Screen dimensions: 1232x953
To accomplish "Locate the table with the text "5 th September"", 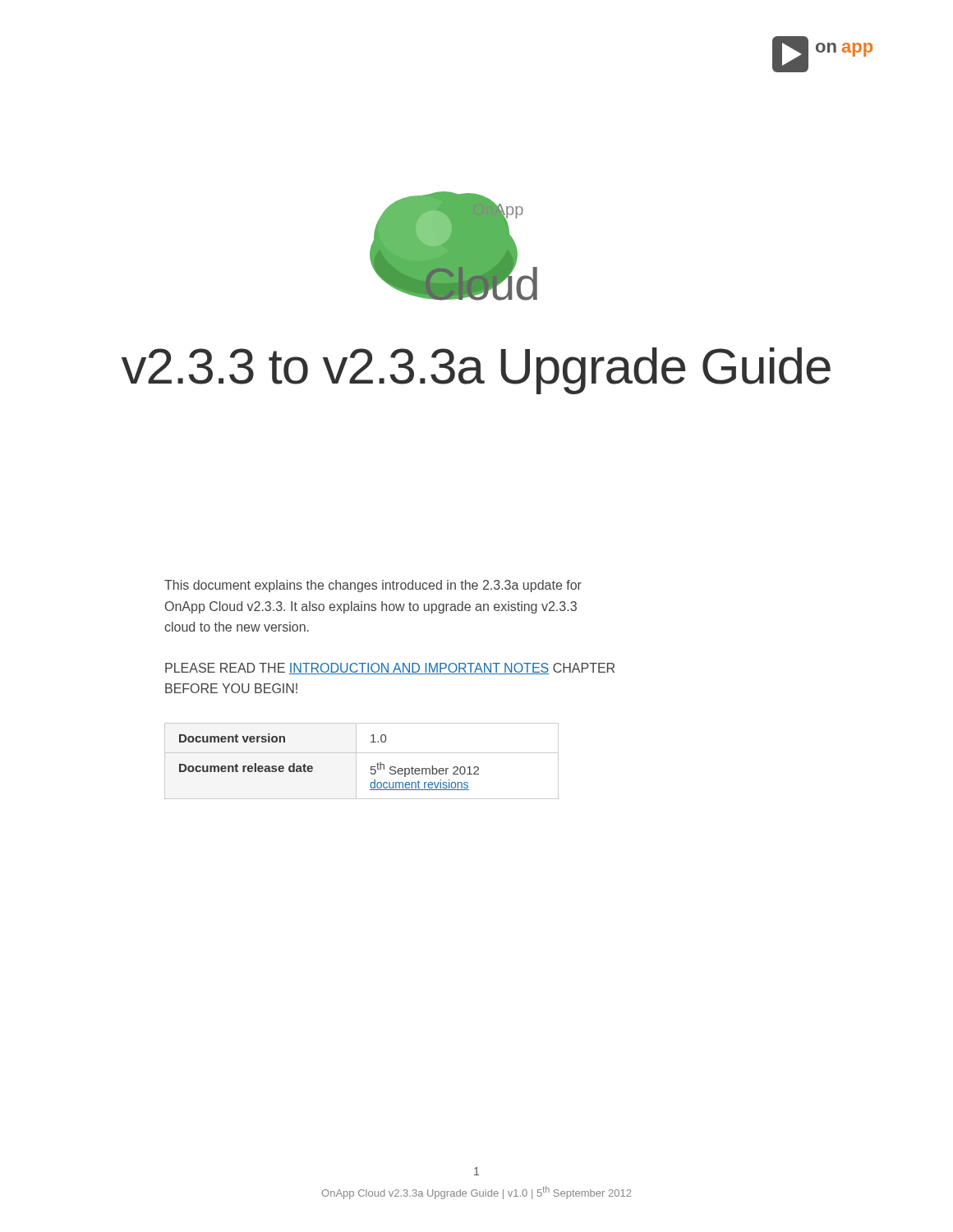I will pyautogui.click(x=476, y=761).
